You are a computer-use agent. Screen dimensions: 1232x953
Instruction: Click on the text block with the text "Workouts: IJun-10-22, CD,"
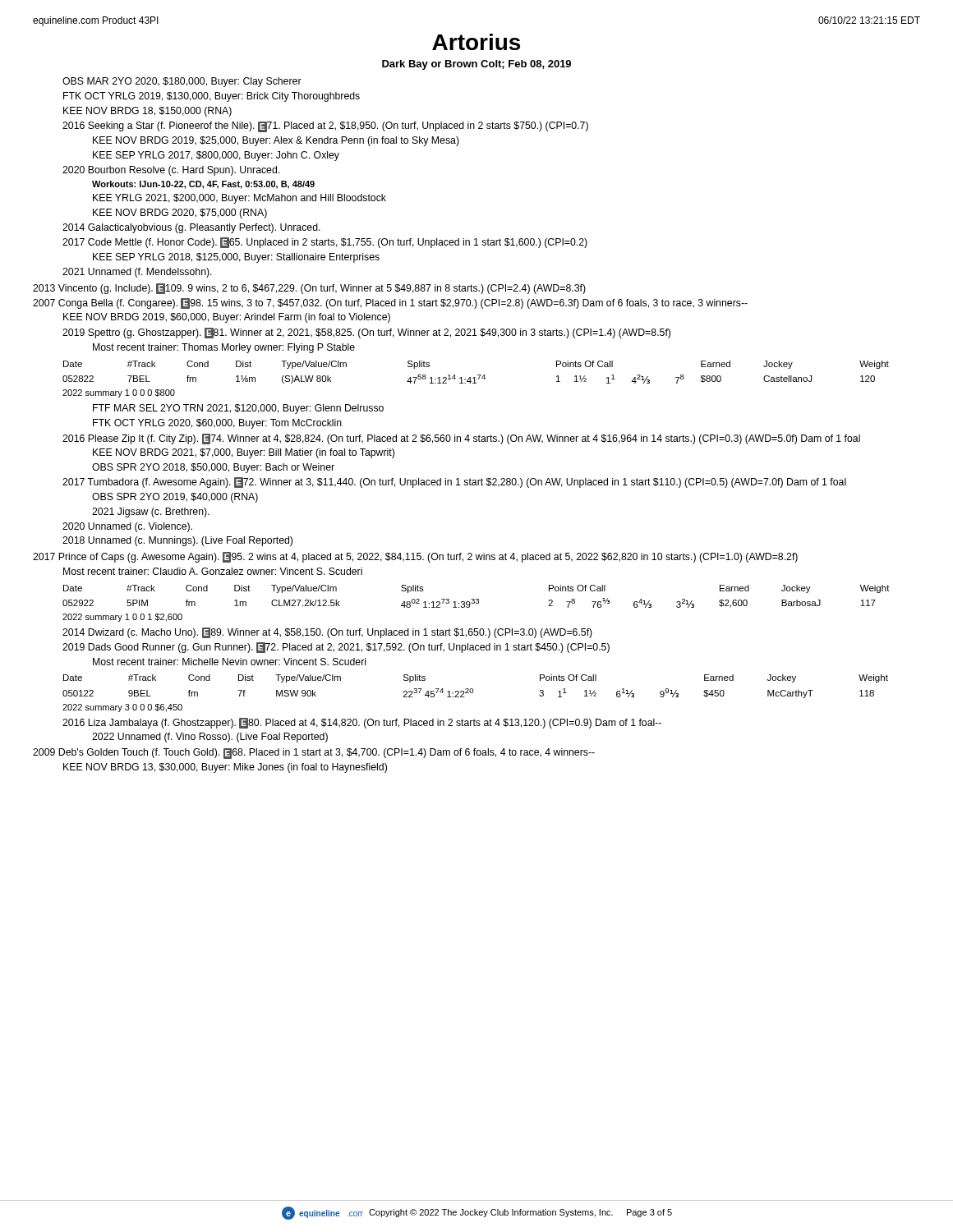click(x=203, y=184)
